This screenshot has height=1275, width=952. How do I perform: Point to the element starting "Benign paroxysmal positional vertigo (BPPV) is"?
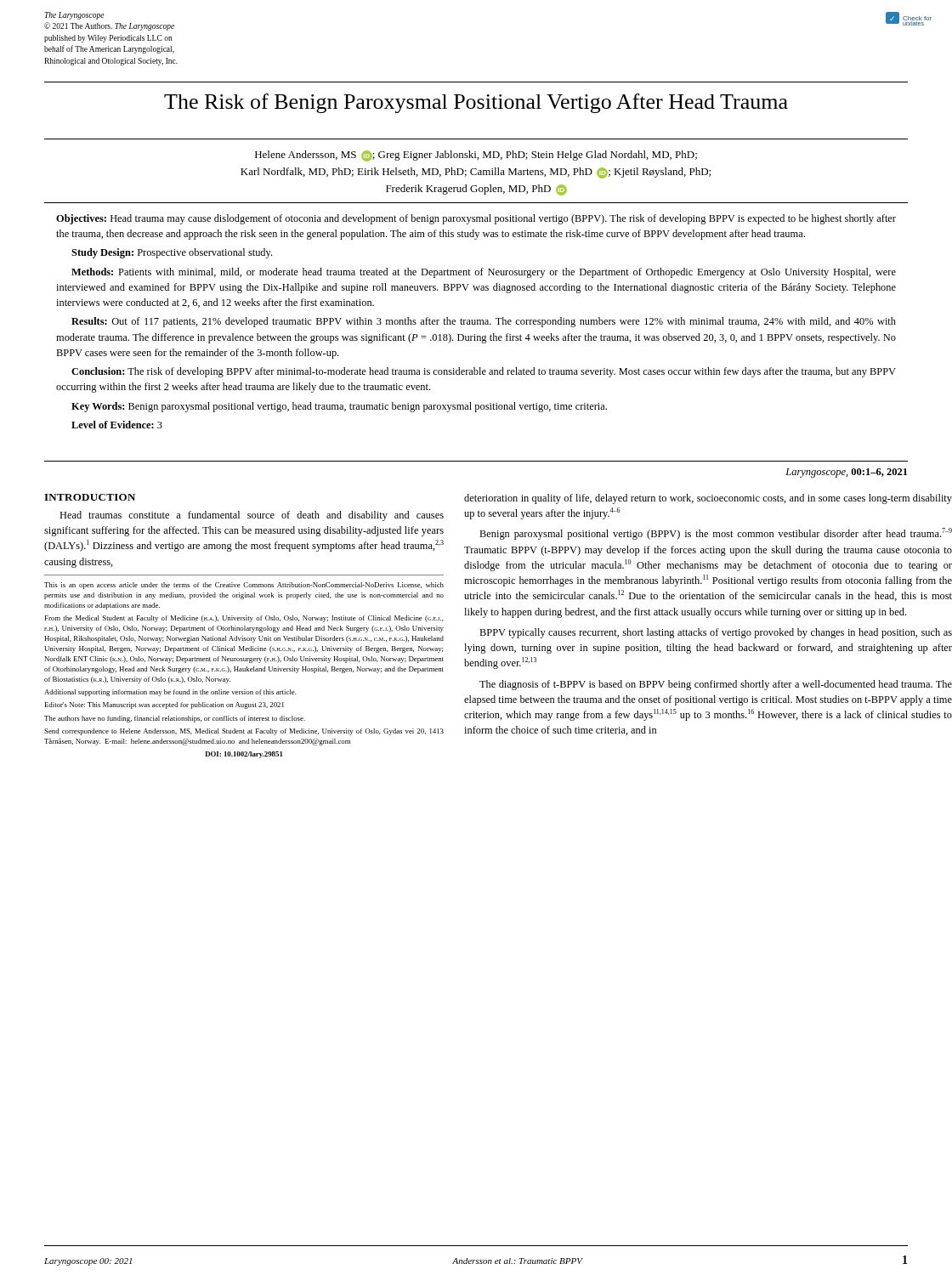(x=708, y=572)
